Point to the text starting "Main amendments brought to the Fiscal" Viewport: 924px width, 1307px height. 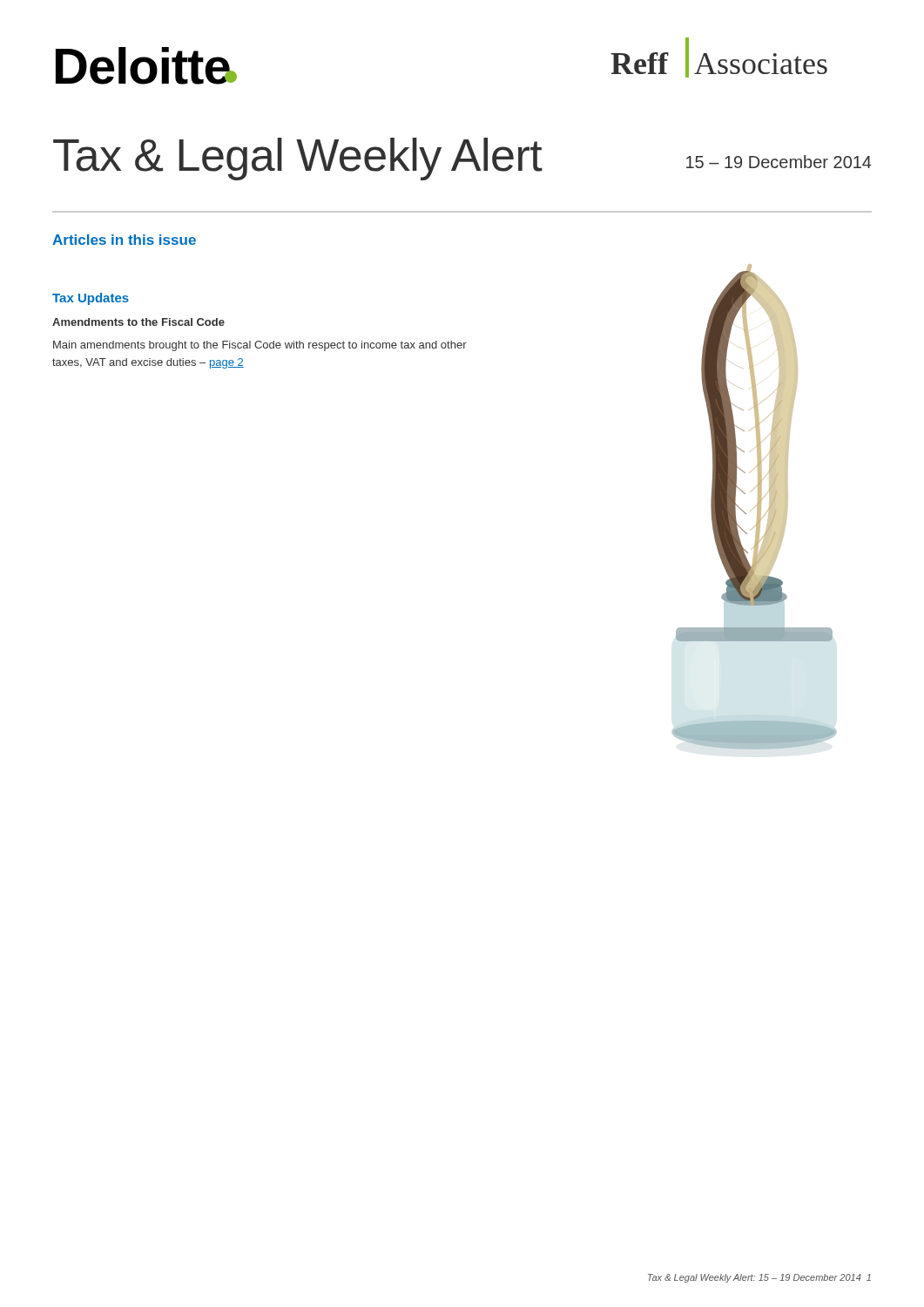tap(259, 353)
